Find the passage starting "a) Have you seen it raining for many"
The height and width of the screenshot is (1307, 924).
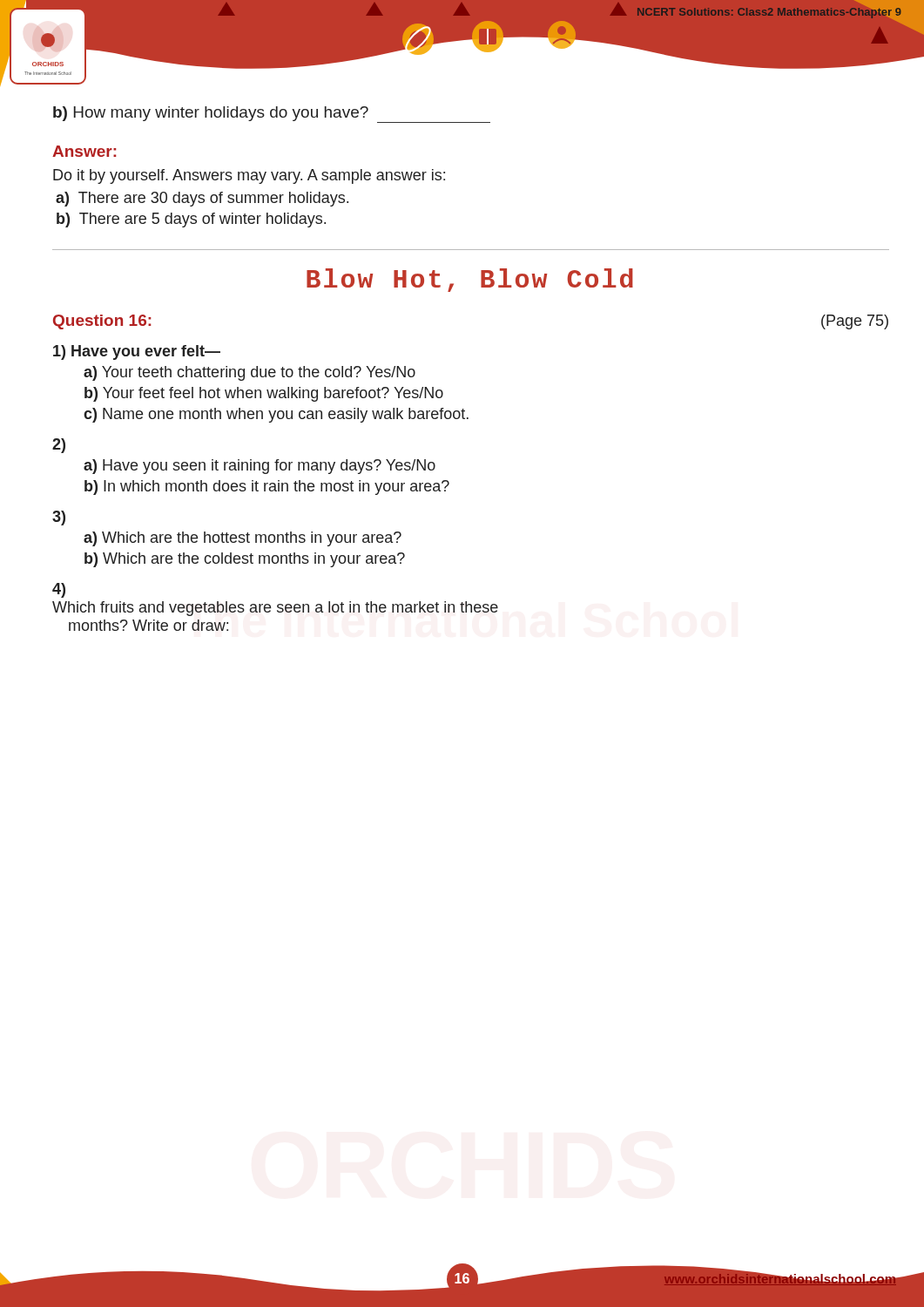pyautogui.click(x=260, y=465)
